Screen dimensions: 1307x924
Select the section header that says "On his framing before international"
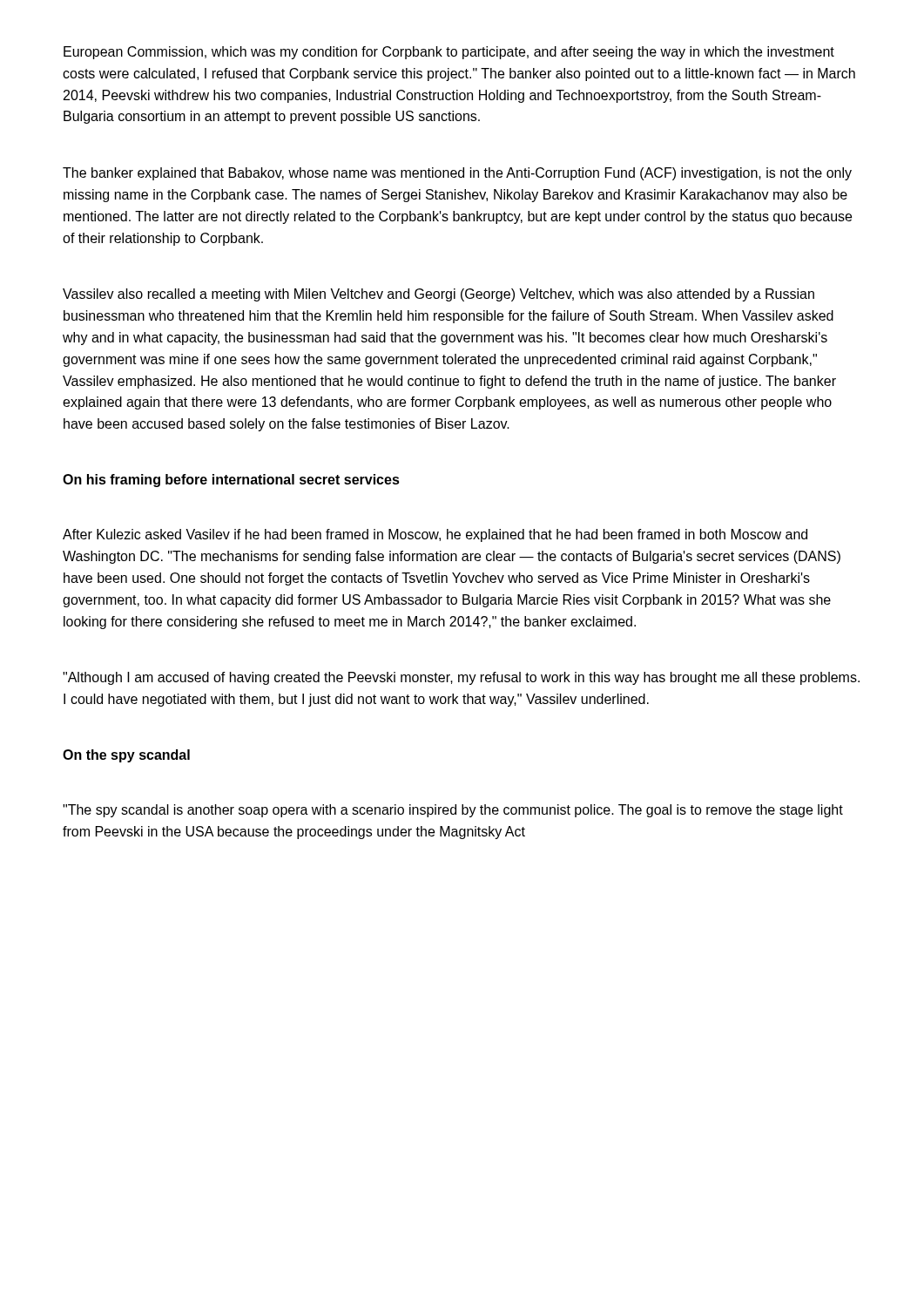pyautogui.click(x=231, y=480)
